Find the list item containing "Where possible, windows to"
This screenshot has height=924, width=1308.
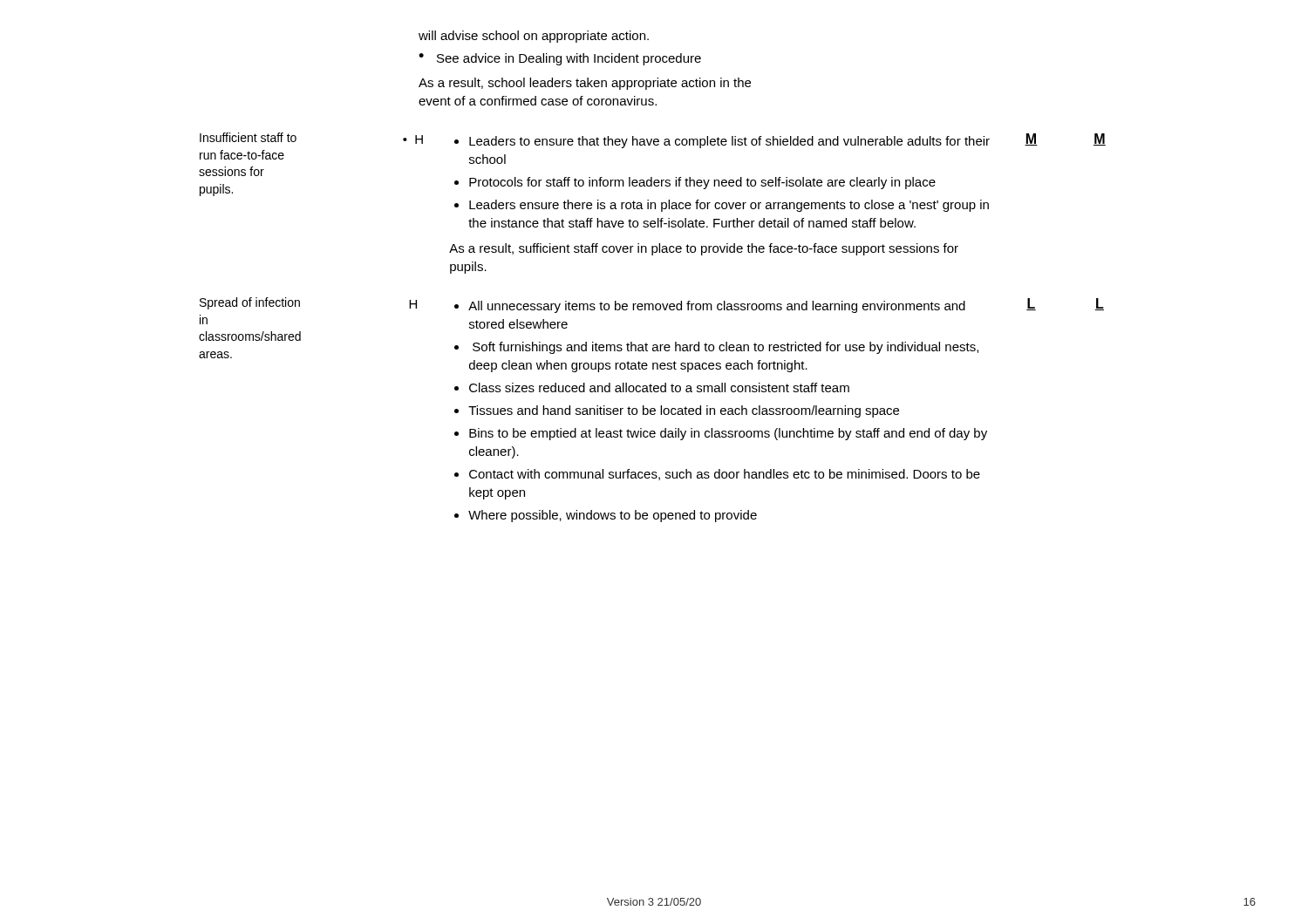pos(613,515)
